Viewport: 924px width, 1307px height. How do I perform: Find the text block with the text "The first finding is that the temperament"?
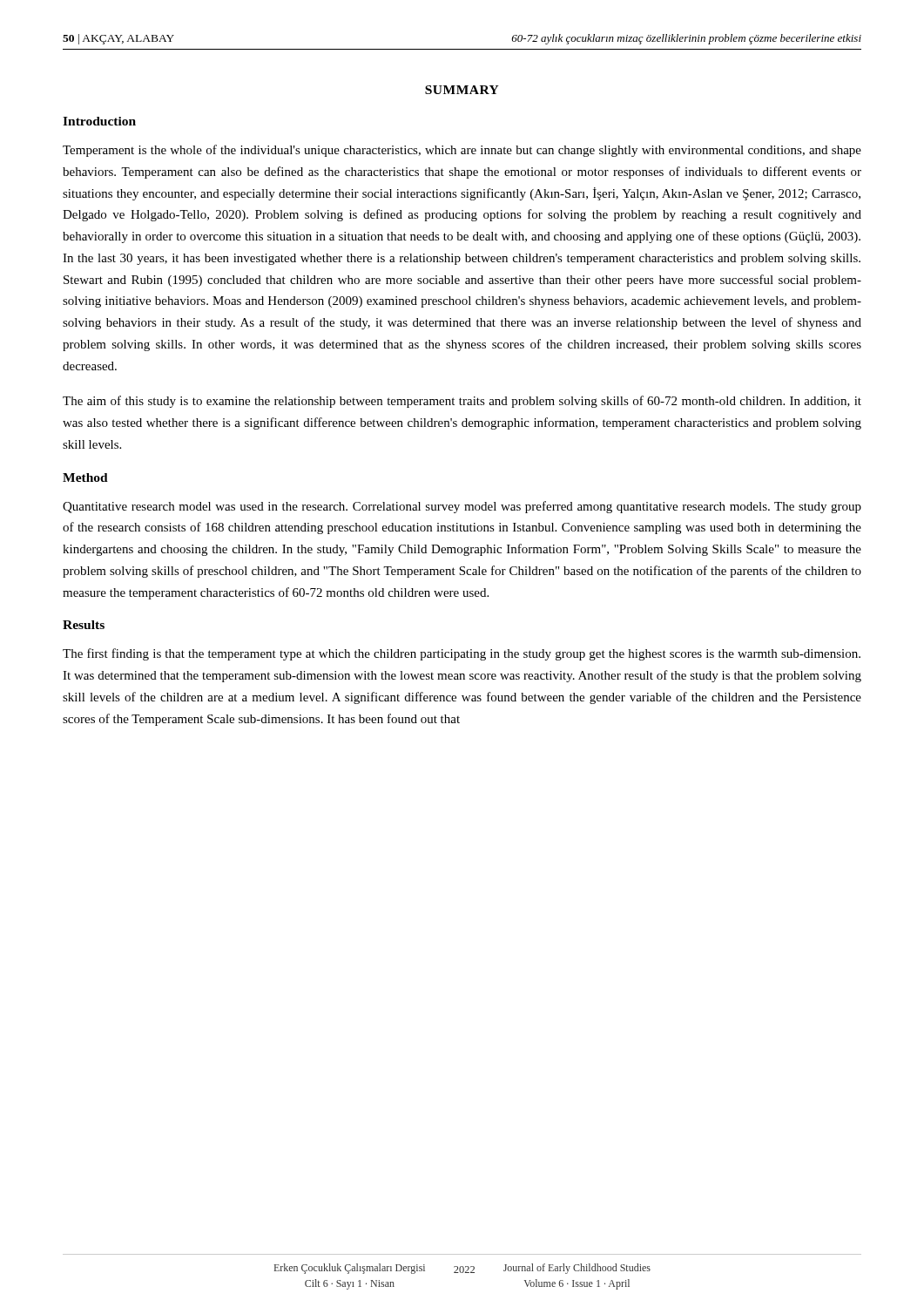pos(462,686)
